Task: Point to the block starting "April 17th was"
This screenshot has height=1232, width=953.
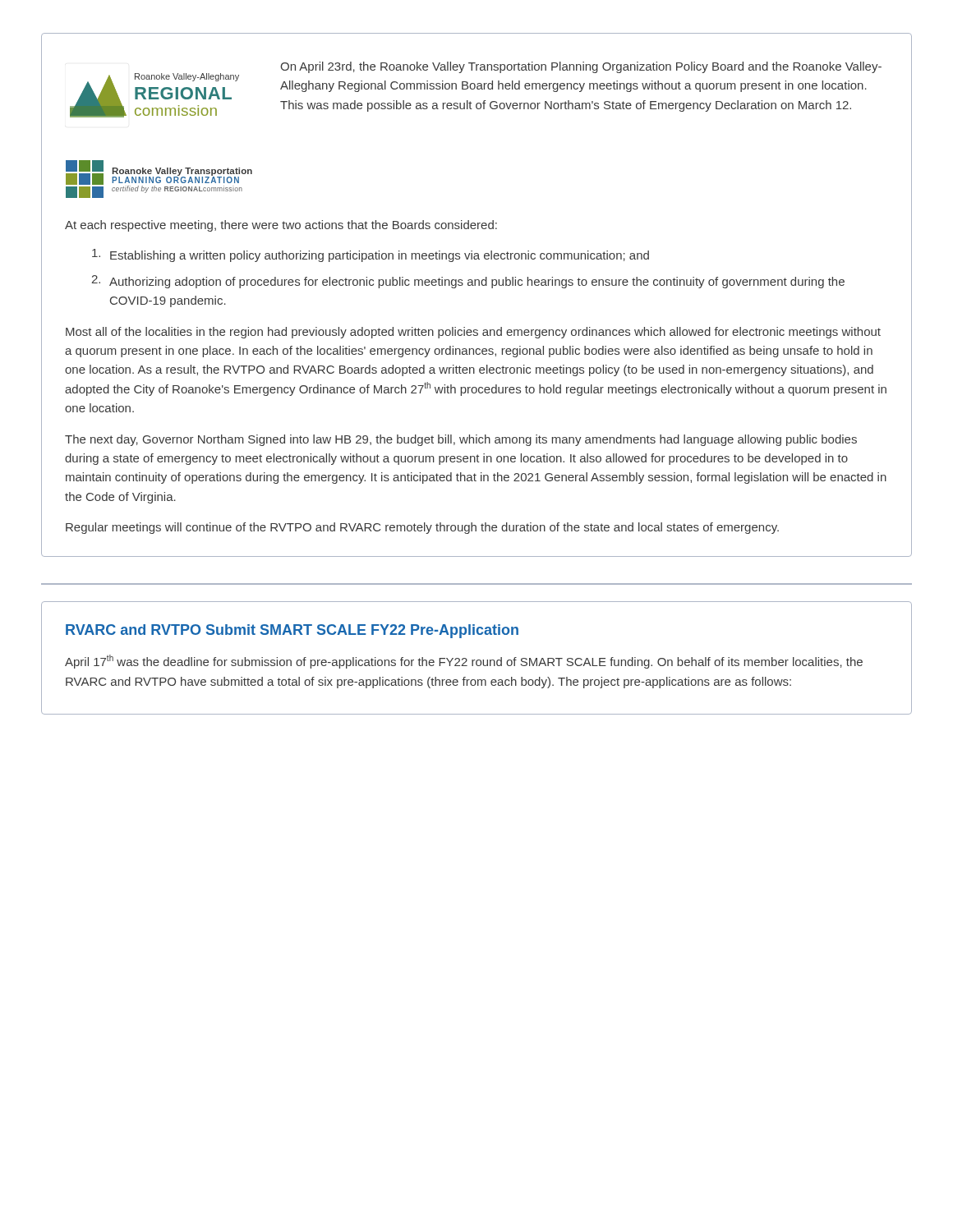Action: coord(464,671)
